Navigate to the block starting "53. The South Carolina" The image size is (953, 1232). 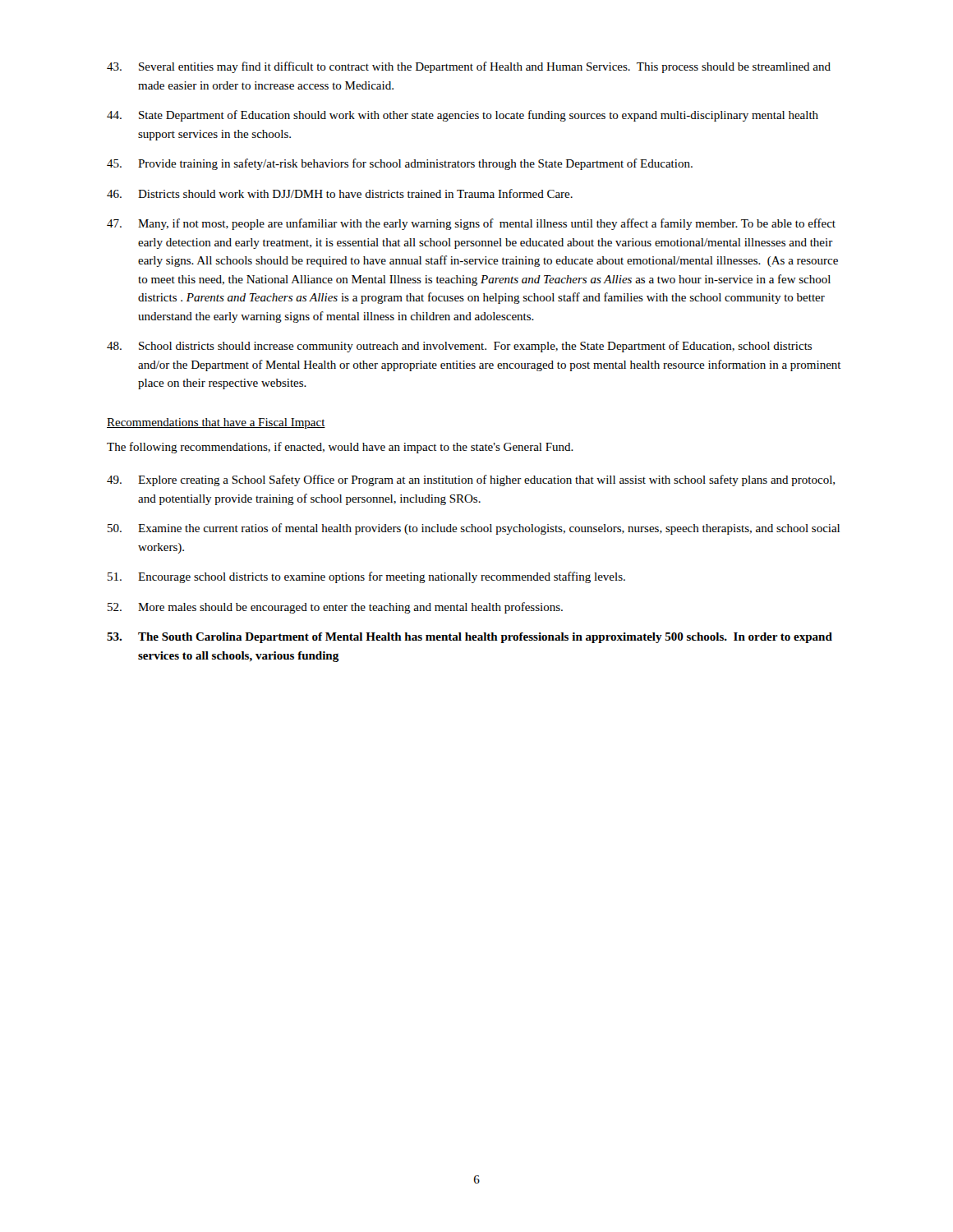point(476,646)
